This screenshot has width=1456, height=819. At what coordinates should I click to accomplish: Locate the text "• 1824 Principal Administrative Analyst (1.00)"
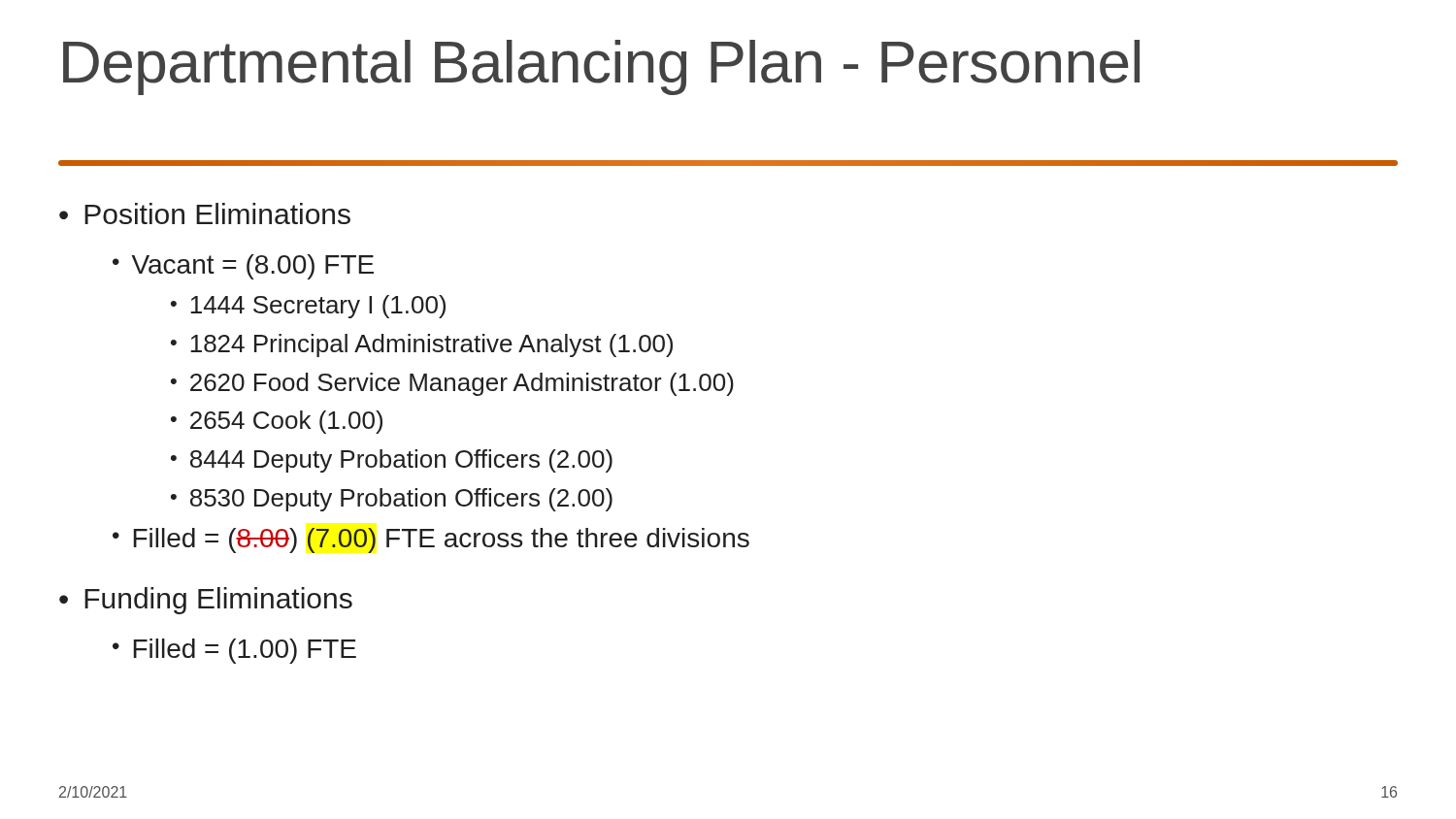(x=422, y=344)
